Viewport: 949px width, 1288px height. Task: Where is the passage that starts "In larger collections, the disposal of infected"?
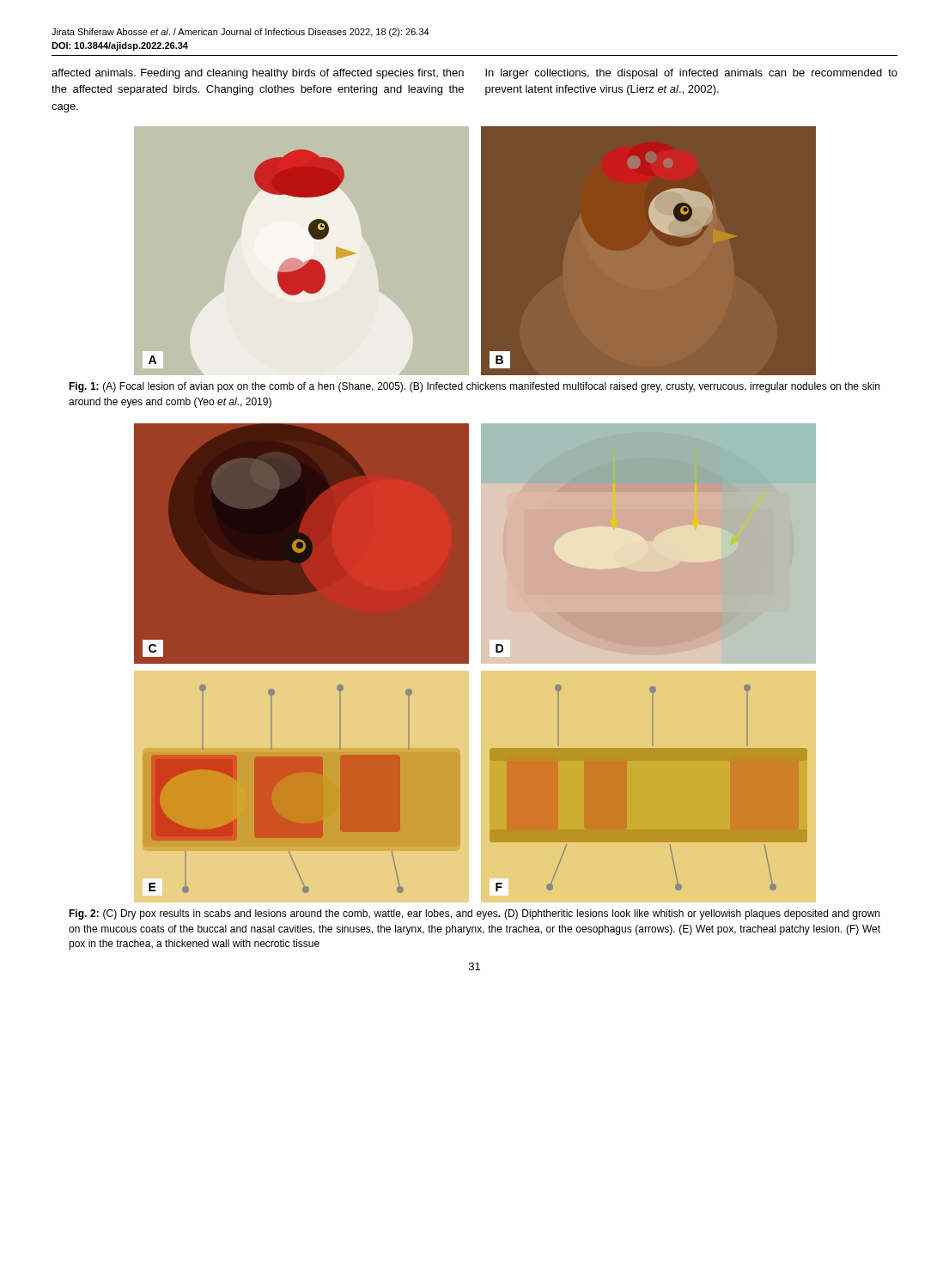pyautogui.click(x=691, y=81)
